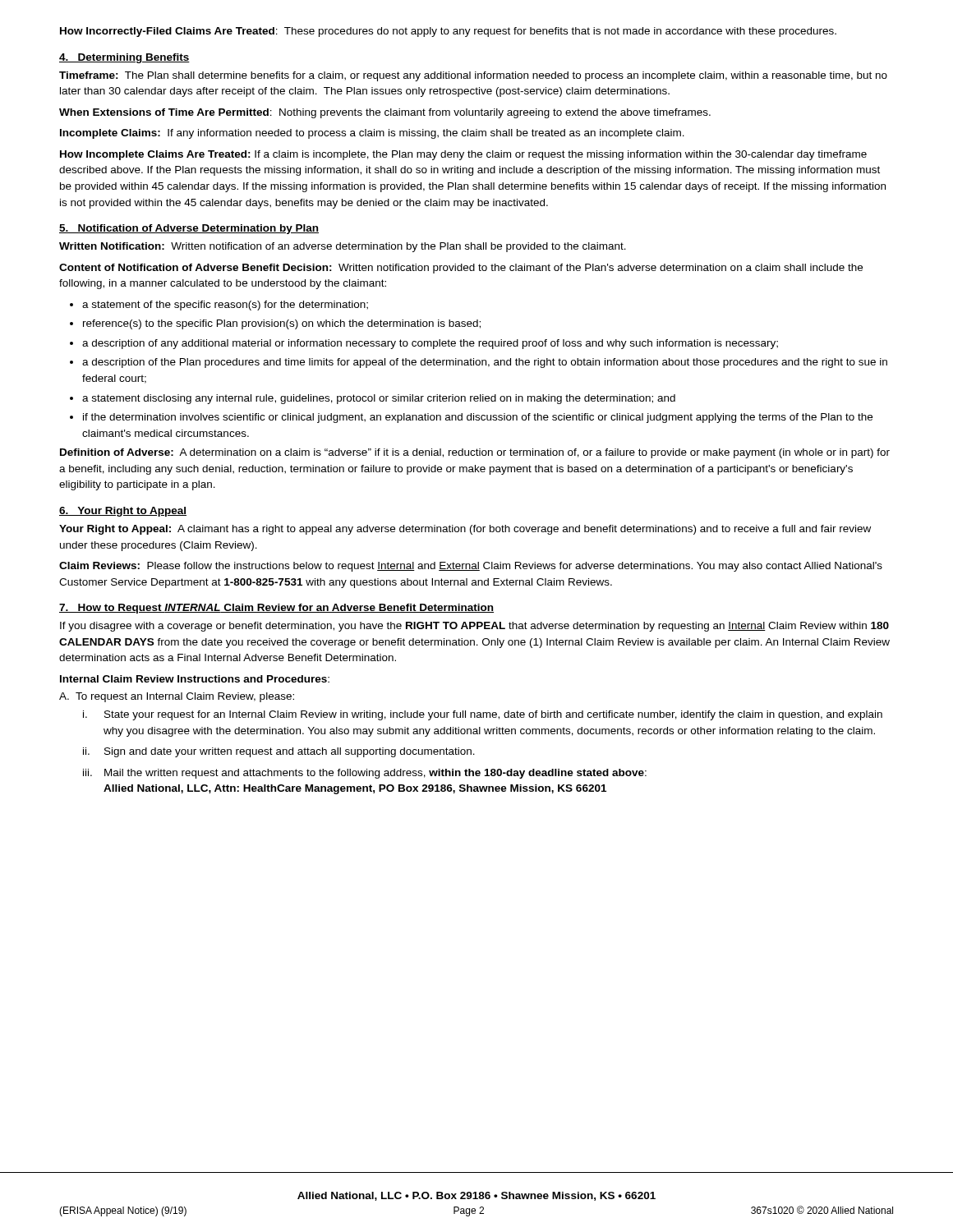
Task: Click on the text block starting "Claim Reviews: Please follow the instructions"
Action: (x=471, y=574)
